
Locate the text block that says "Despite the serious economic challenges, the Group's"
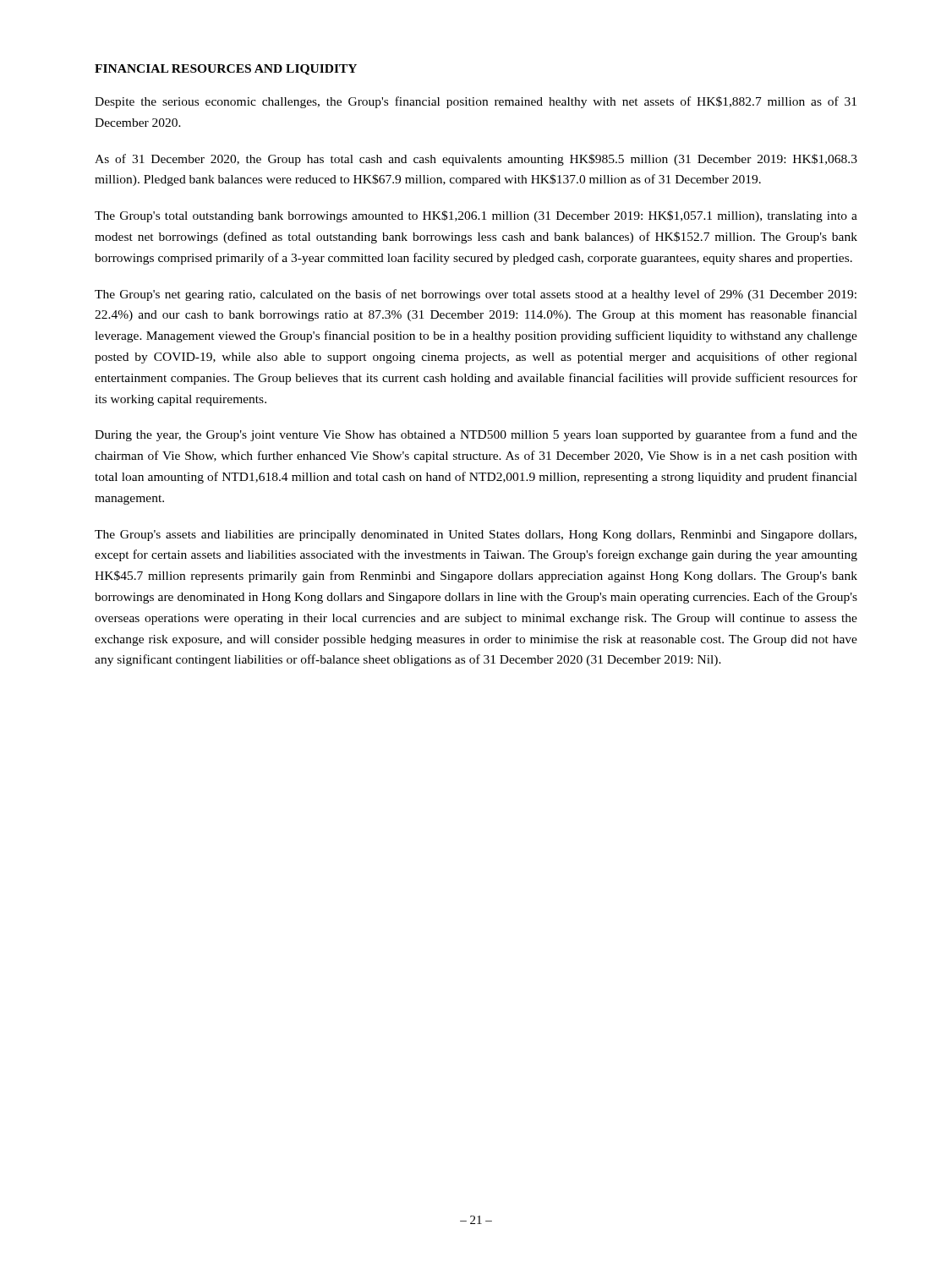point(476,112)
